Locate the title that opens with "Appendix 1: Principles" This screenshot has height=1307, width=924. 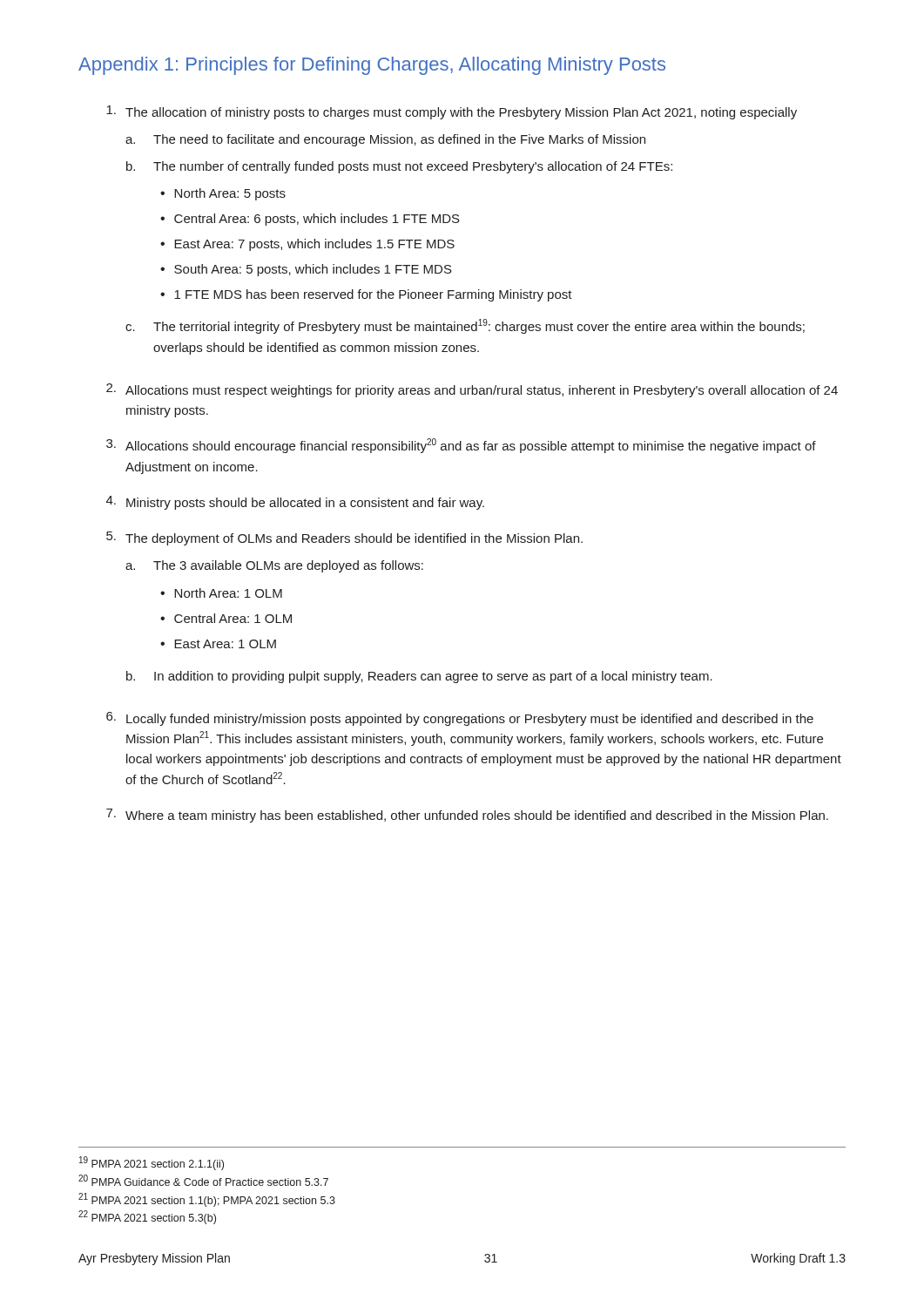coord(462,65)
